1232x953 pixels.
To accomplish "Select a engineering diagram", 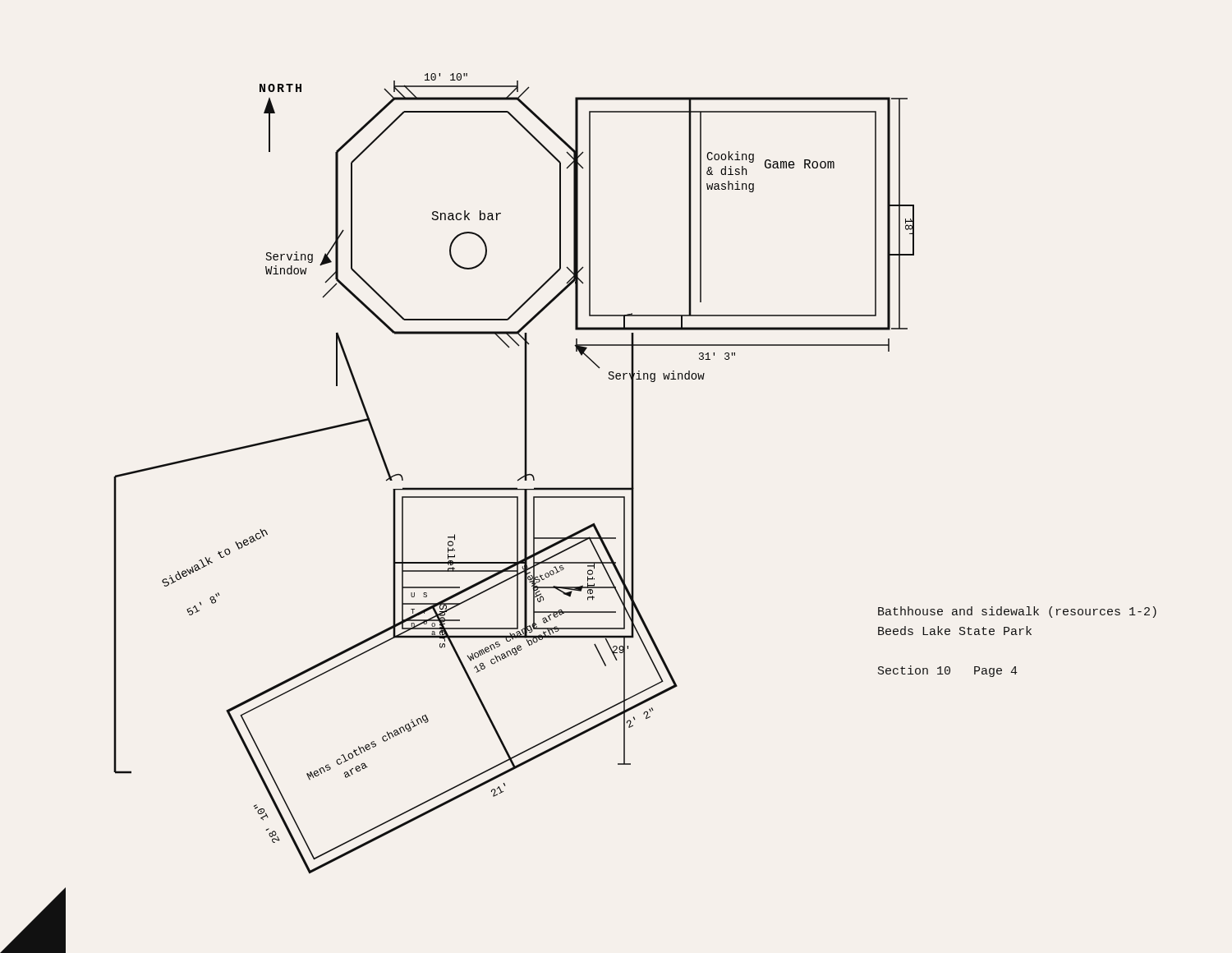I will (501, 456).
